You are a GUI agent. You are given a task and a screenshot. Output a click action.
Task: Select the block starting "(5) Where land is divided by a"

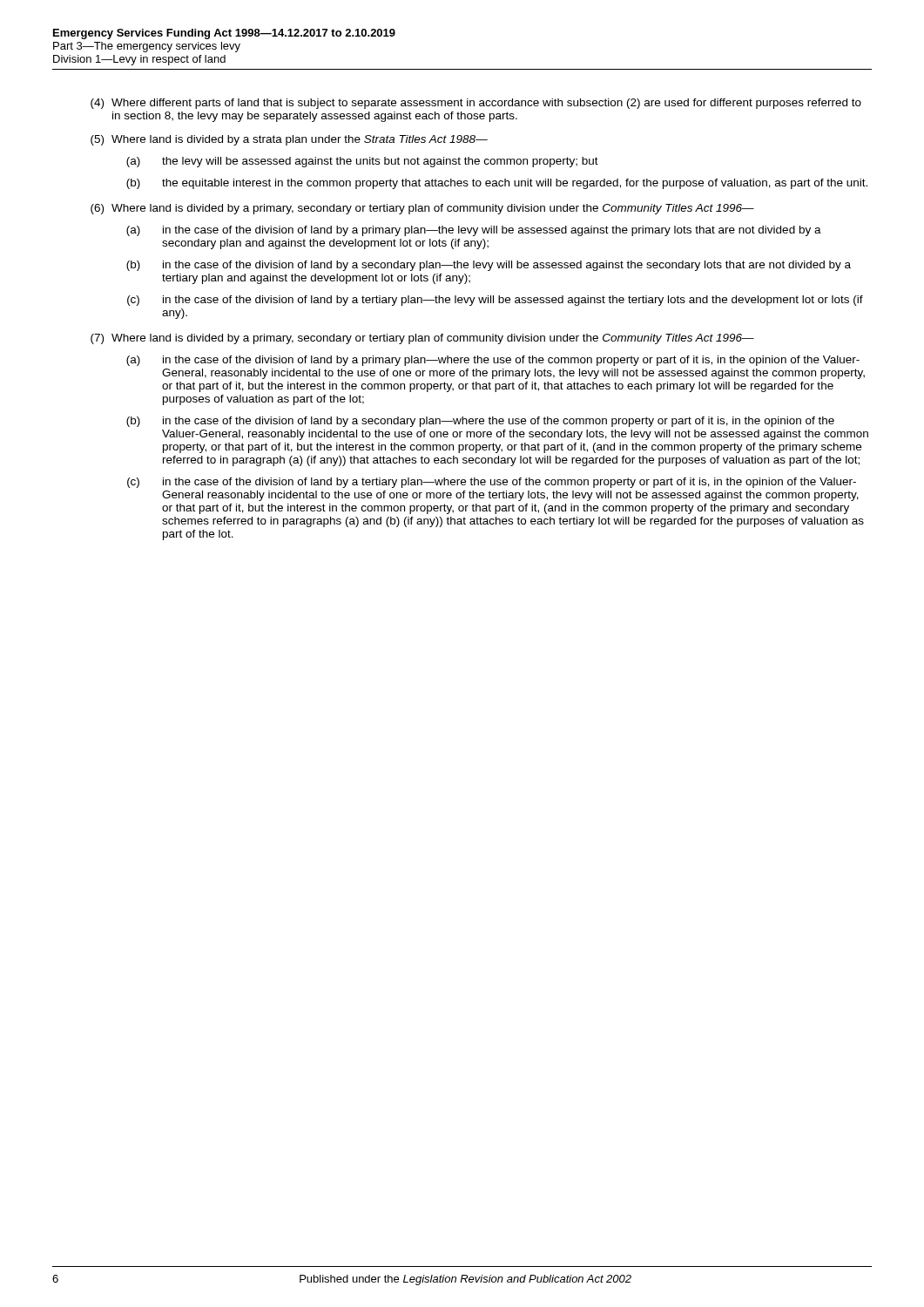[462, 162]
